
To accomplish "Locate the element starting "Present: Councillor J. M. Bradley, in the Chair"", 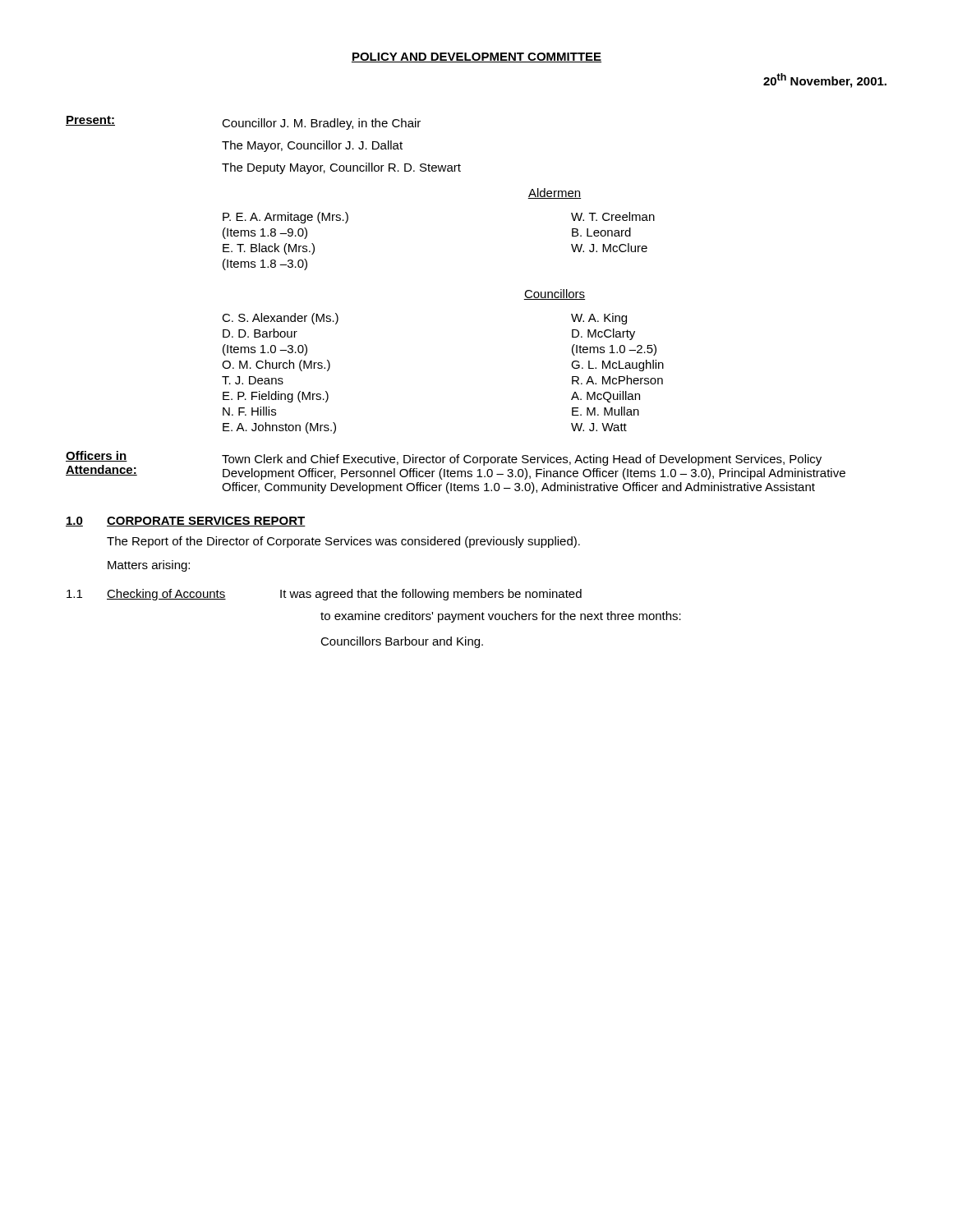I will [x=243, y=123].
